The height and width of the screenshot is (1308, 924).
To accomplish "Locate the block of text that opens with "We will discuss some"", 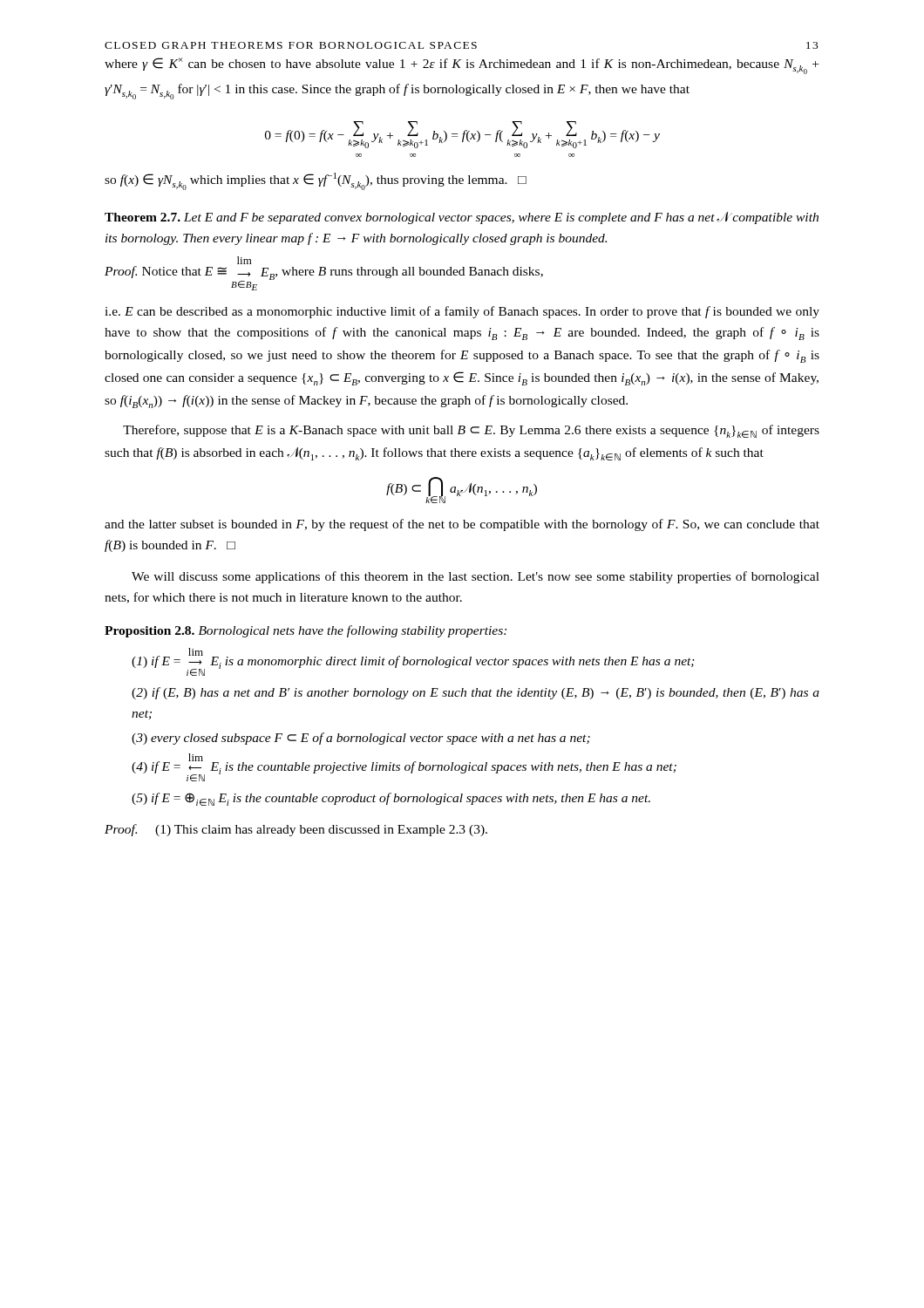I will (x=462, y=586).
